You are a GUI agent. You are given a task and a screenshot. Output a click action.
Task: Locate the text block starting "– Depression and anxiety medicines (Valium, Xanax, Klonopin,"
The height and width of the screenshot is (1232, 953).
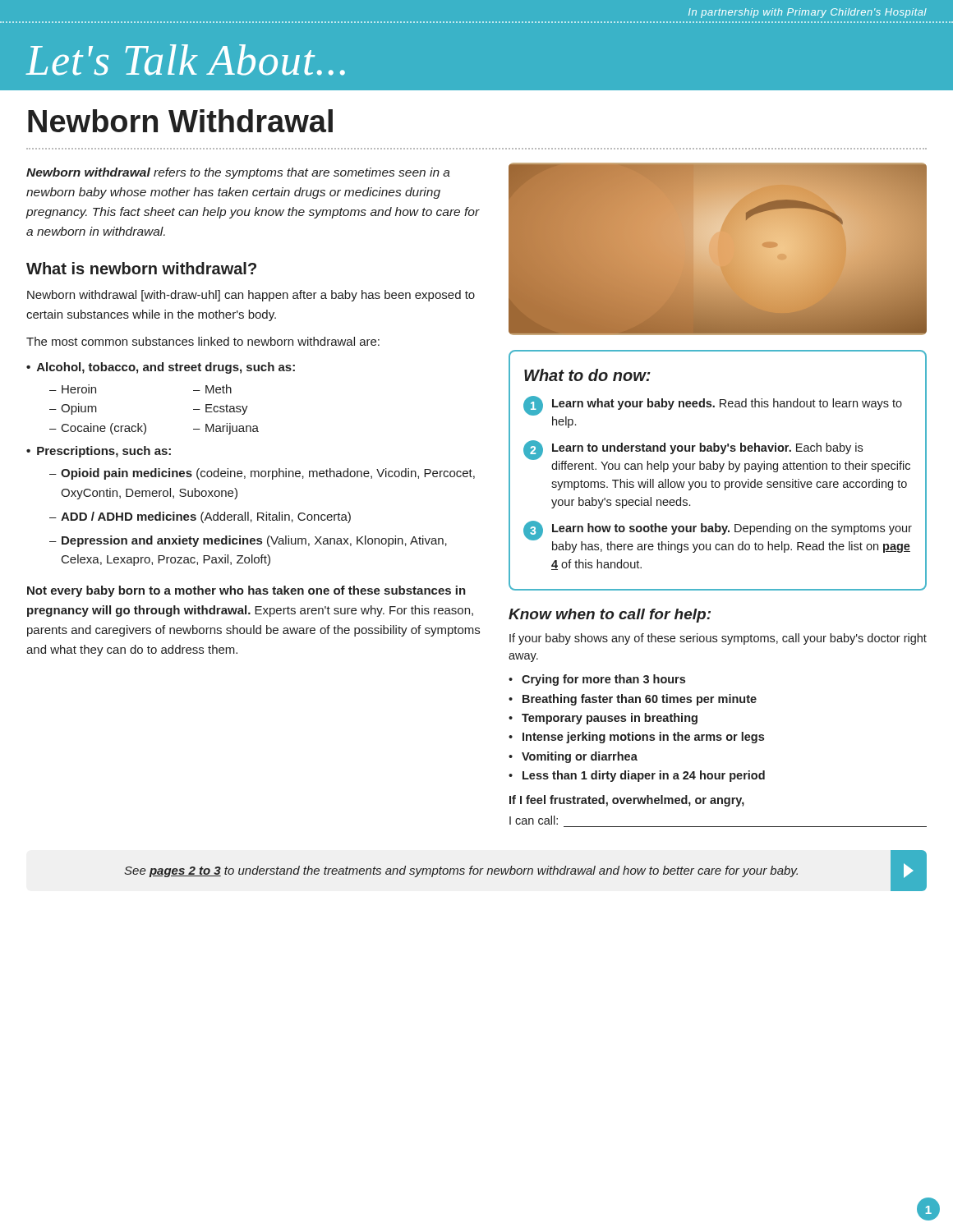pos(248,548)
